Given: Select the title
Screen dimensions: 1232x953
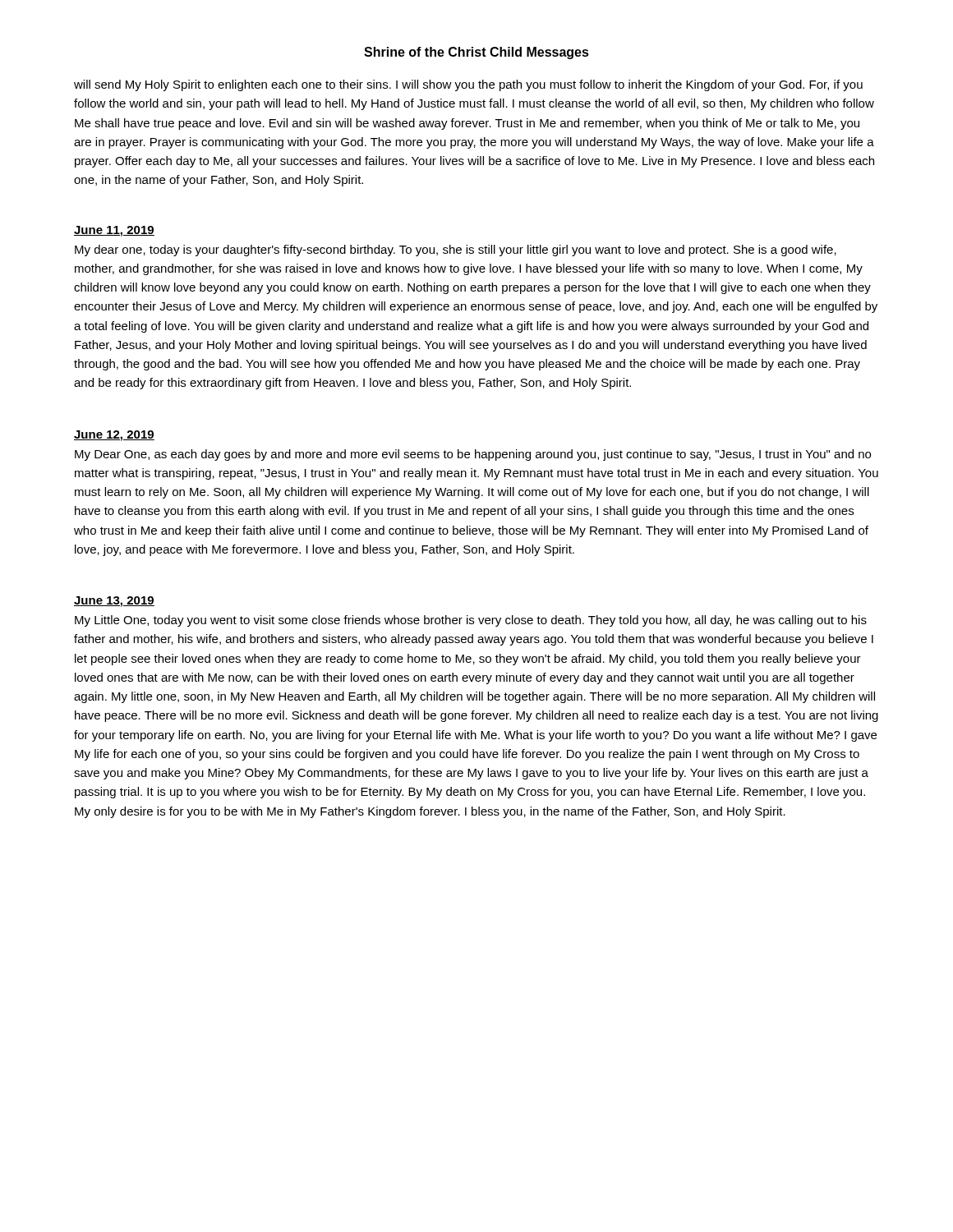Looking at the screenshot, I should point(476,52).
